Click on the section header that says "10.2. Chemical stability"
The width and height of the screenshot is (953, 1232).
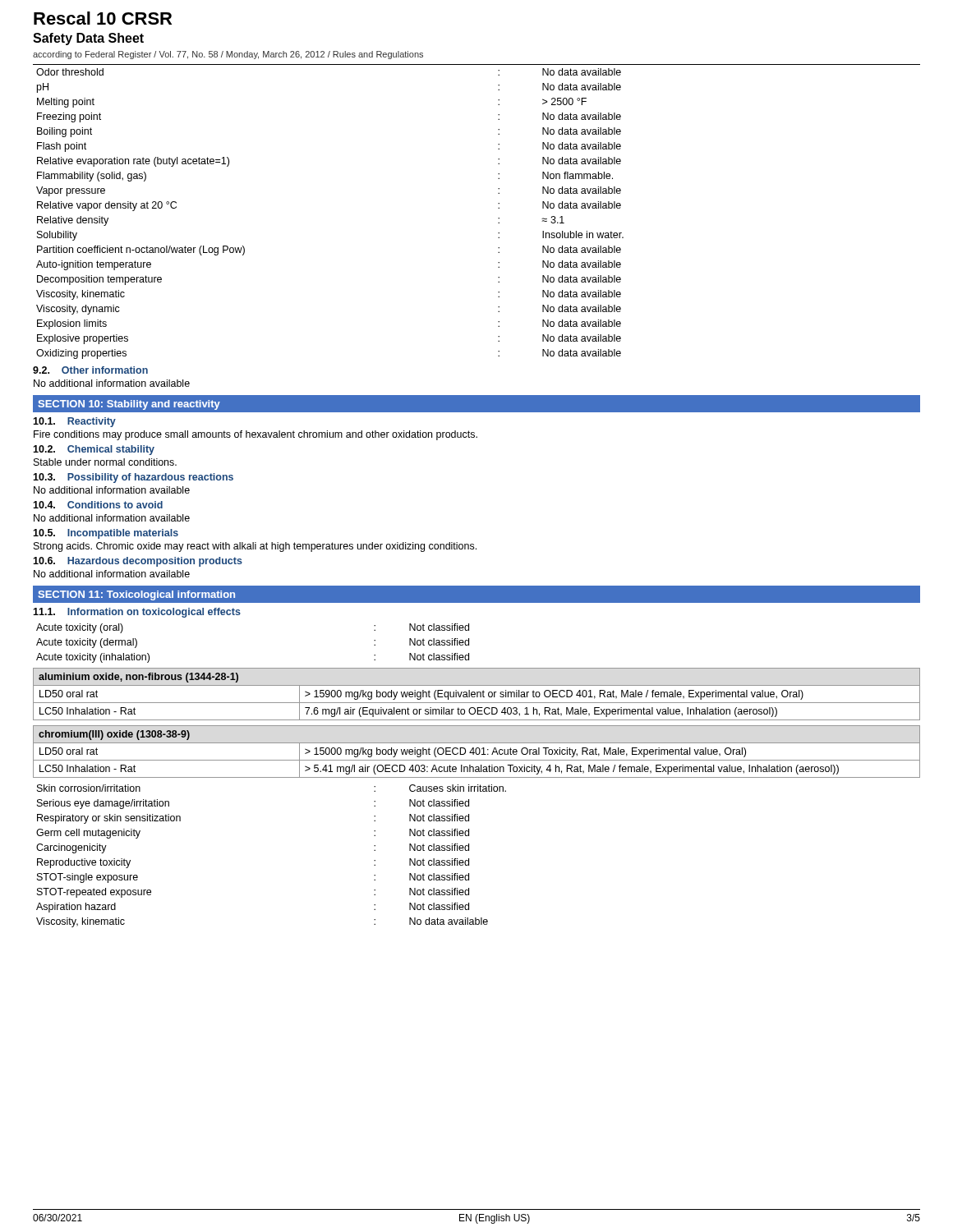[94, 450]
